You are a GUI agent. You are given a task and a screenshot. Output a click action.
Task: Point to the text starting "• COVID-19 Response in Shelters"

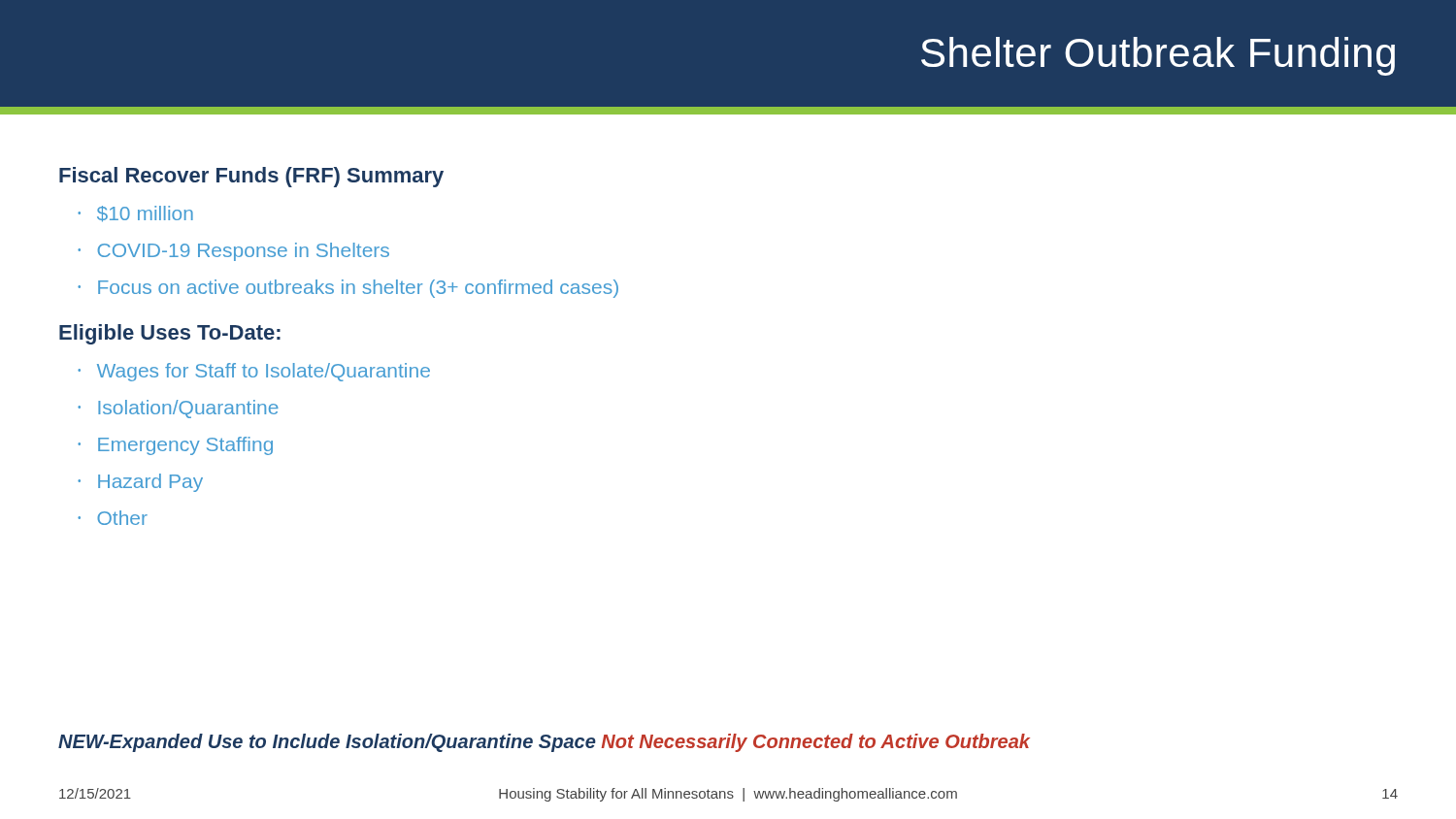click(234, 250)
